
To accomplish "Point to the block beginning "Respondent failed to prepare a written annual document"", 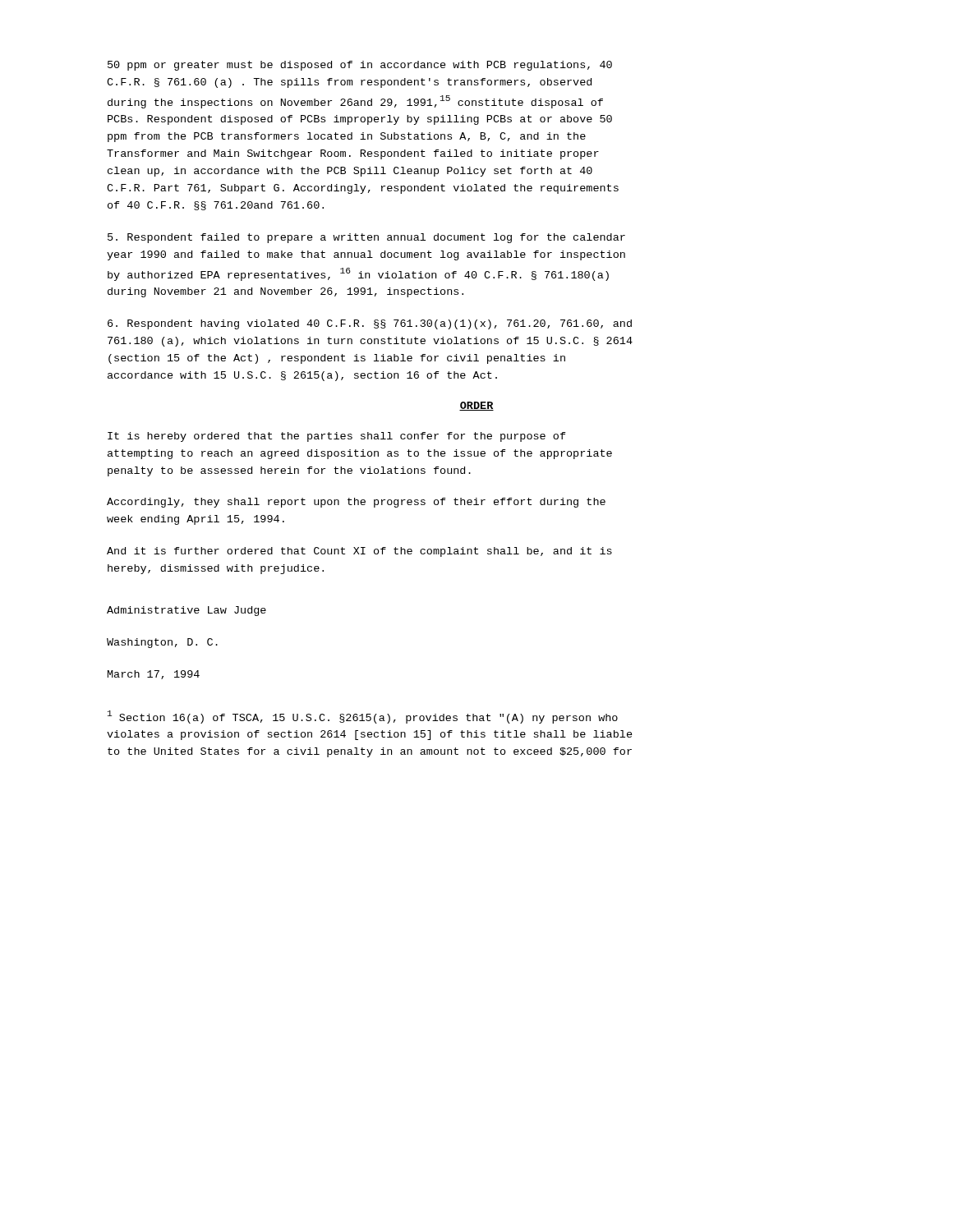I will click(366, 265).
